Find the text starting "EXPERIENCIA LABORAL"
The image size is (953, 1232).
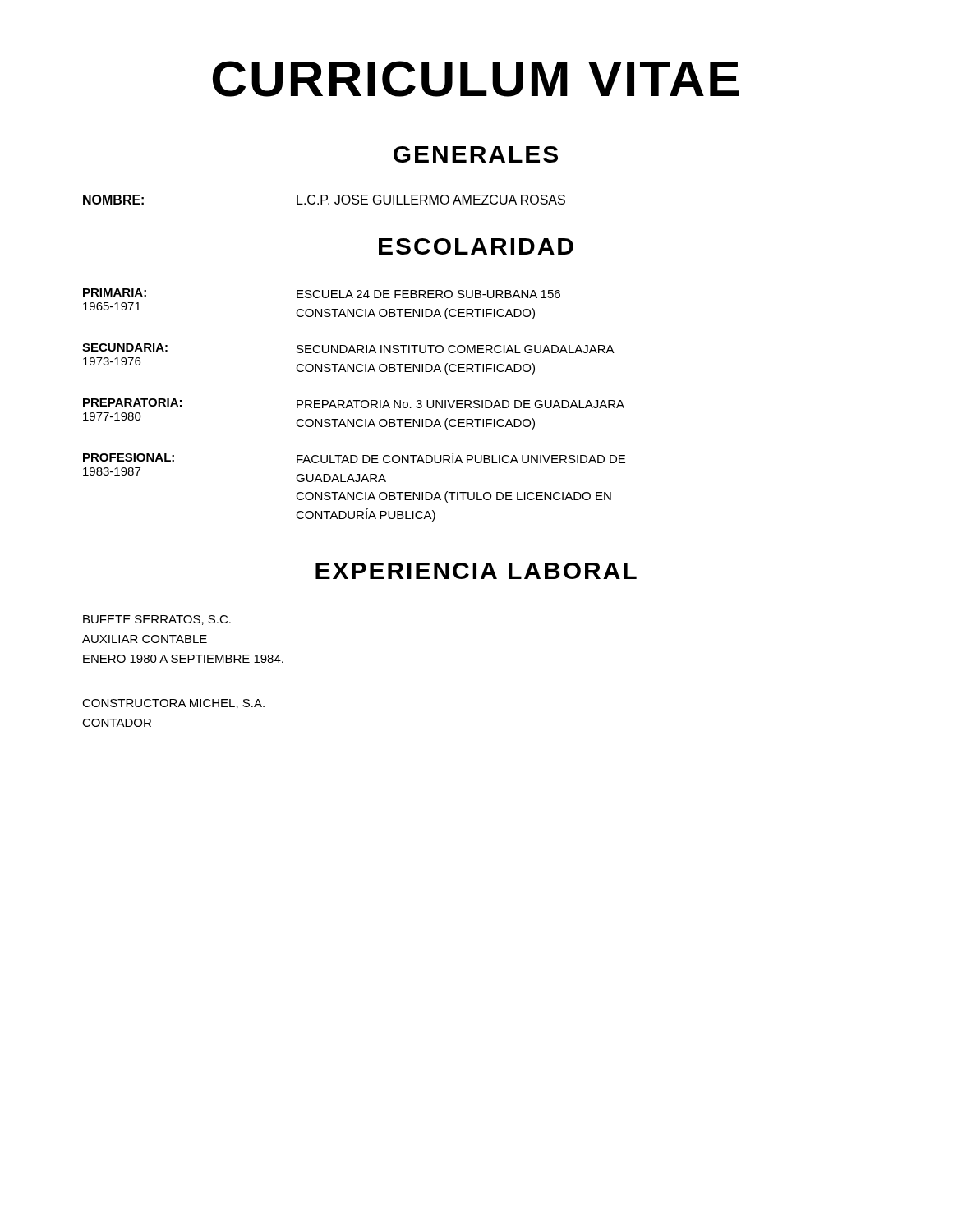(476, 570)
